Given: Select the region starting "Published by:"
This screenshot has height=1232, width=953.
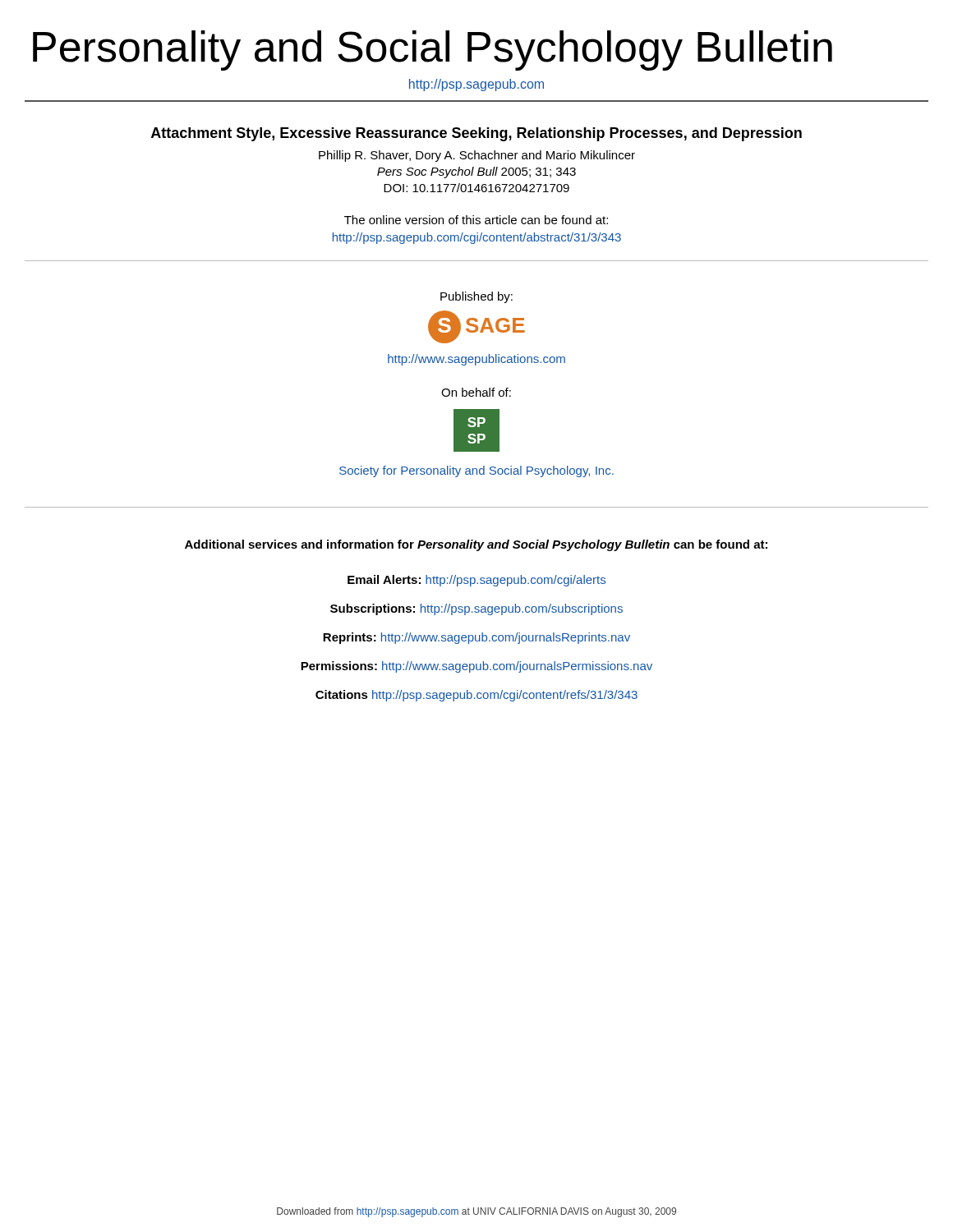Looking at the screenshot, I should (476, 296).
